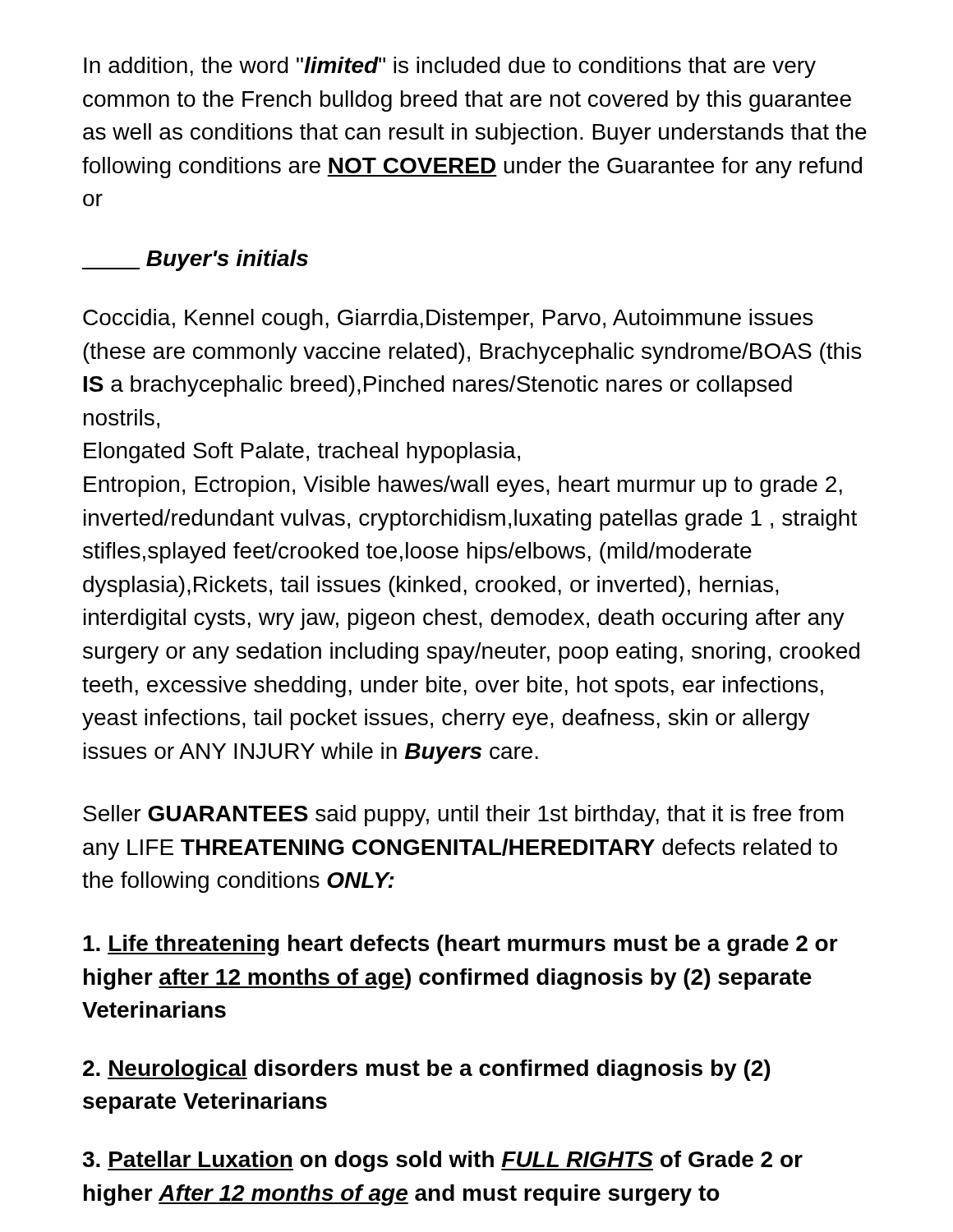Viewport: 953px width, 1232px height.
Task: Find the block on this page that starts "Life threatening heart defects"
Action: 460,977
